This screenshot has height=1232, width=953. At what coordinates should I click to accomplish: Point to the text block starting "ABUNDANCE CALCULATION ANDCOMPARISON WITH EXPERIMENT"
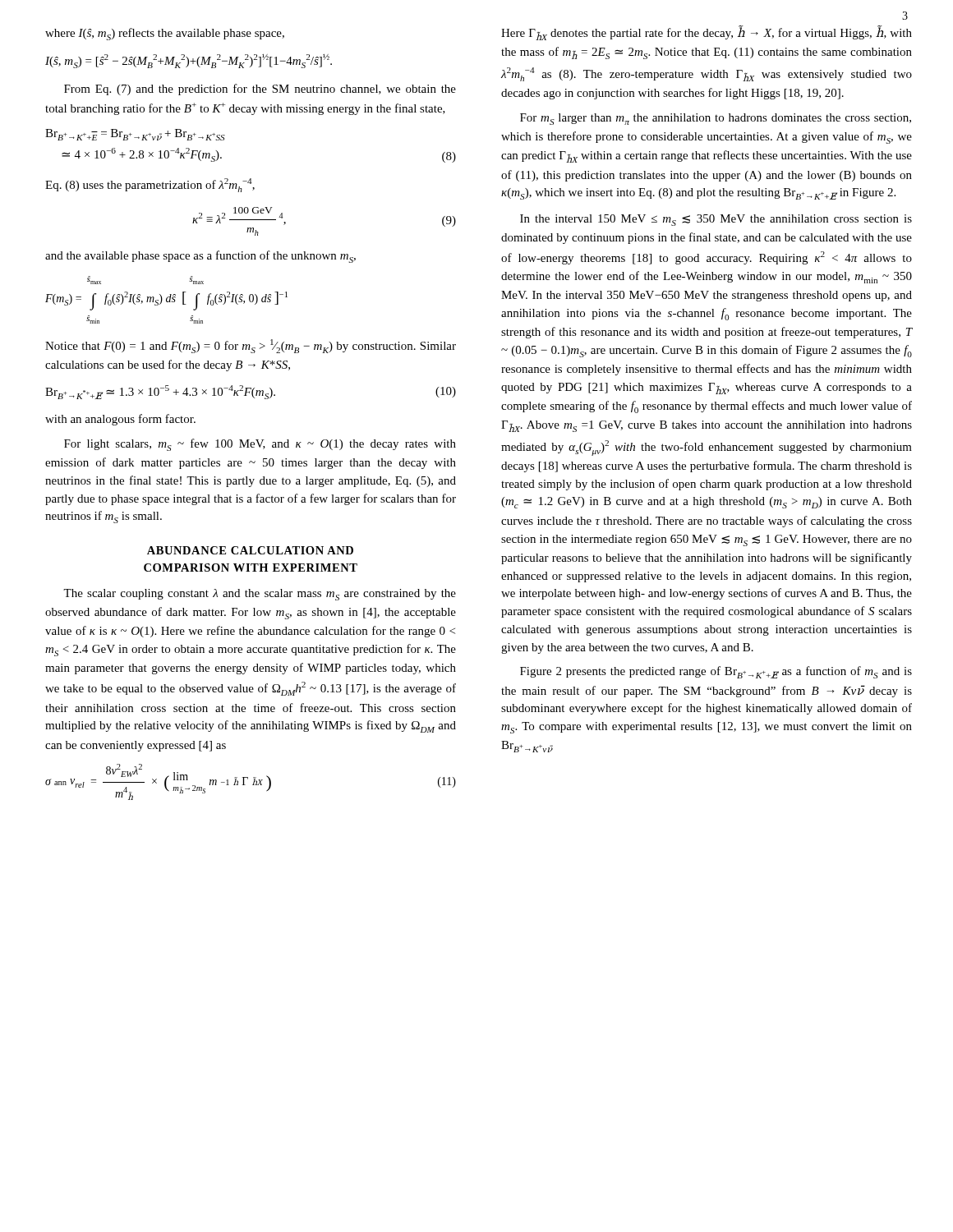click(251, 559)
